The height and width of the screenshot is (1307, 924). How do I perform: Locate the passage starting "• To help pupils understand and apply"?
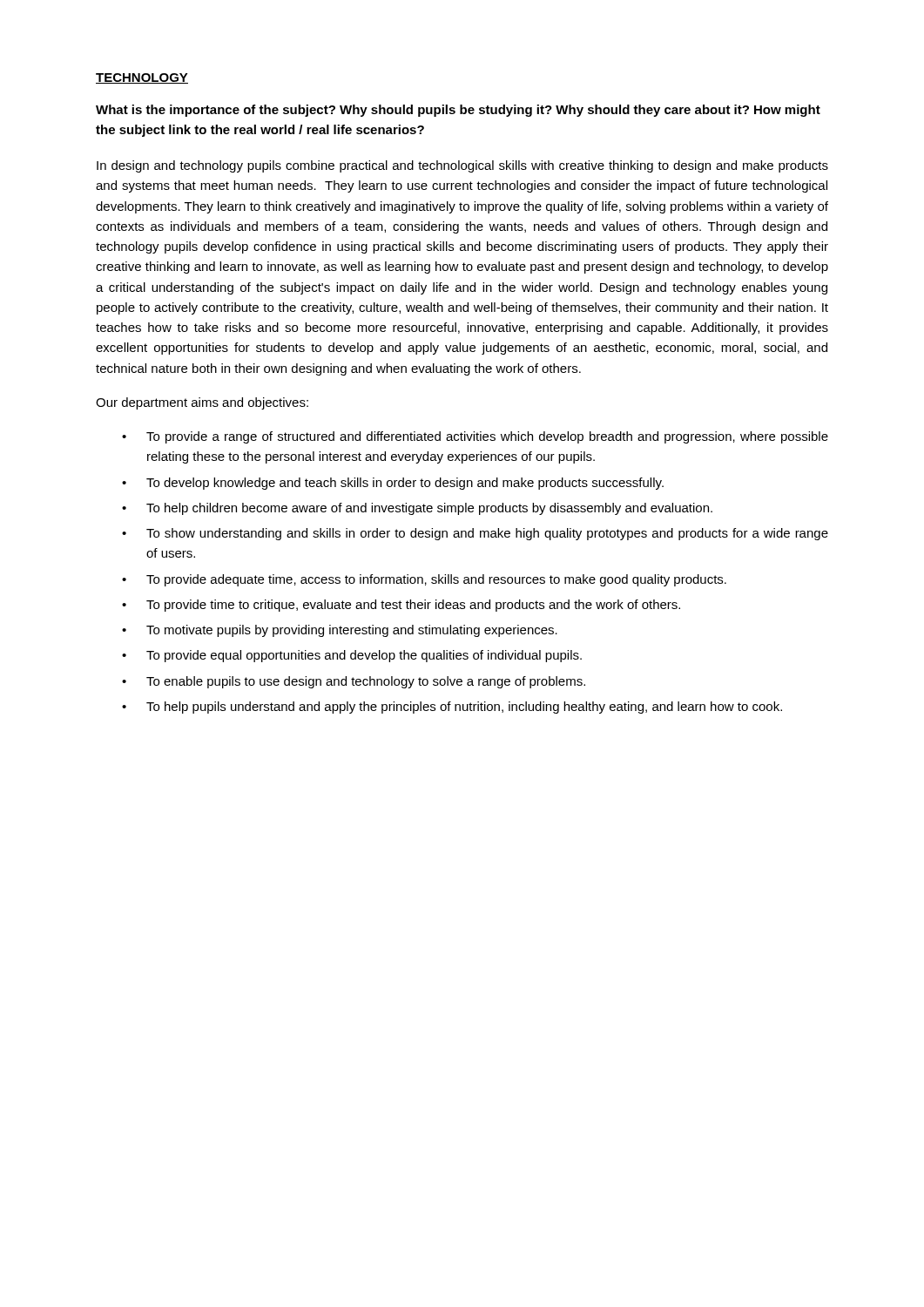475,706
